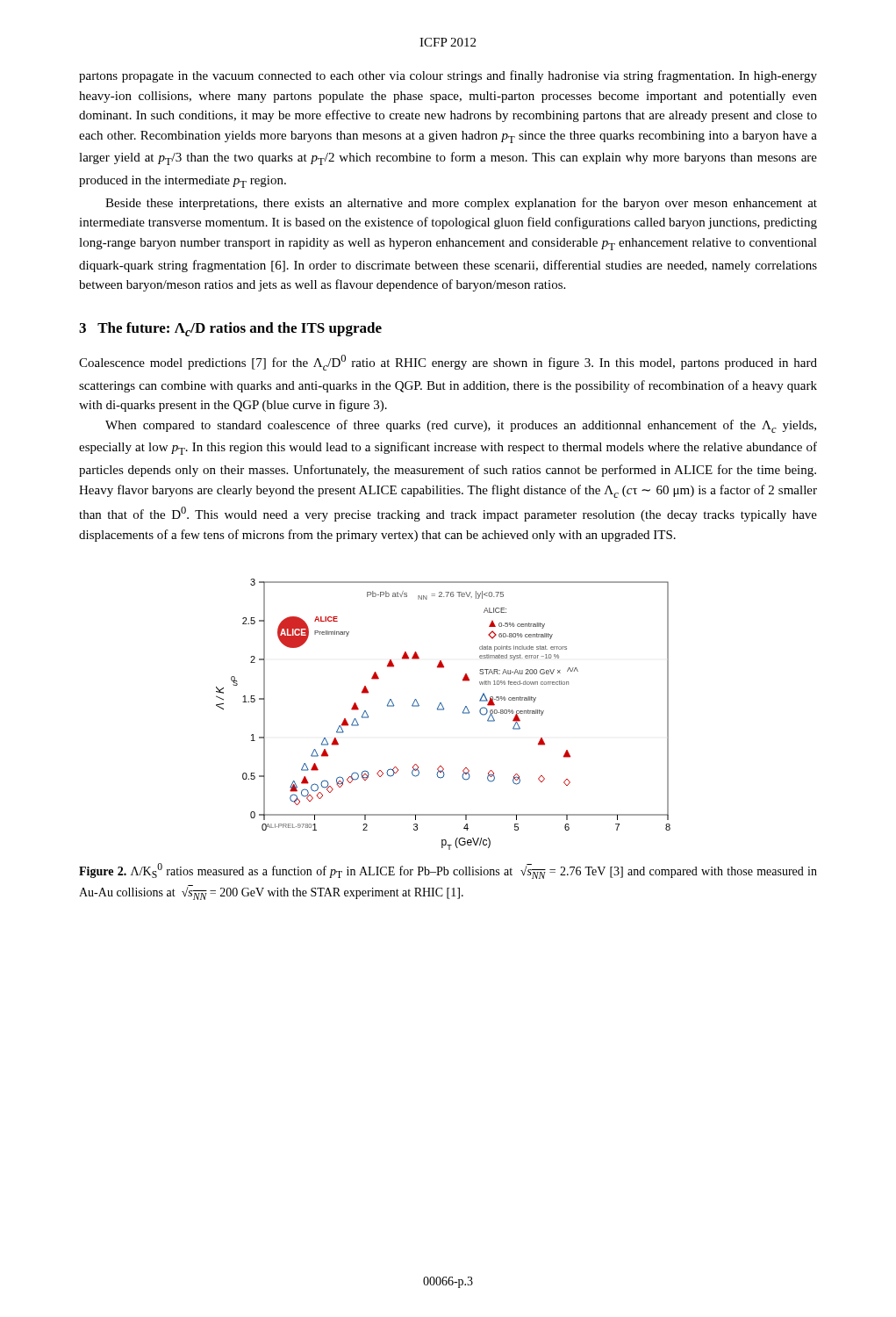Click on the text block with the text "Coalescence model predictions"
The width and height of the screenshot is (896, 1317).
(448, 447)
